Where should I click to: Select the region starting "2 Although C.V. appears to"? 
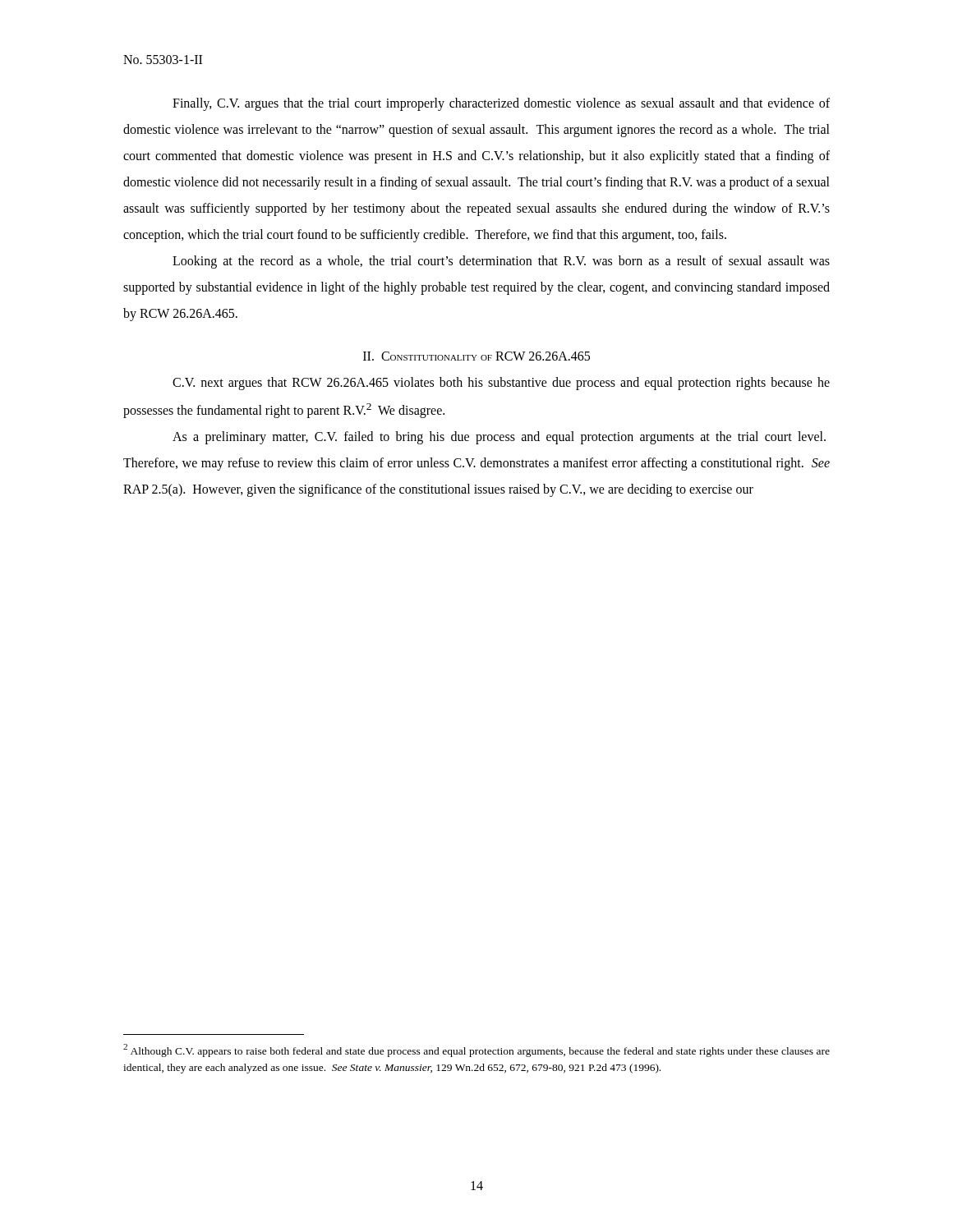pos(476,1057)
